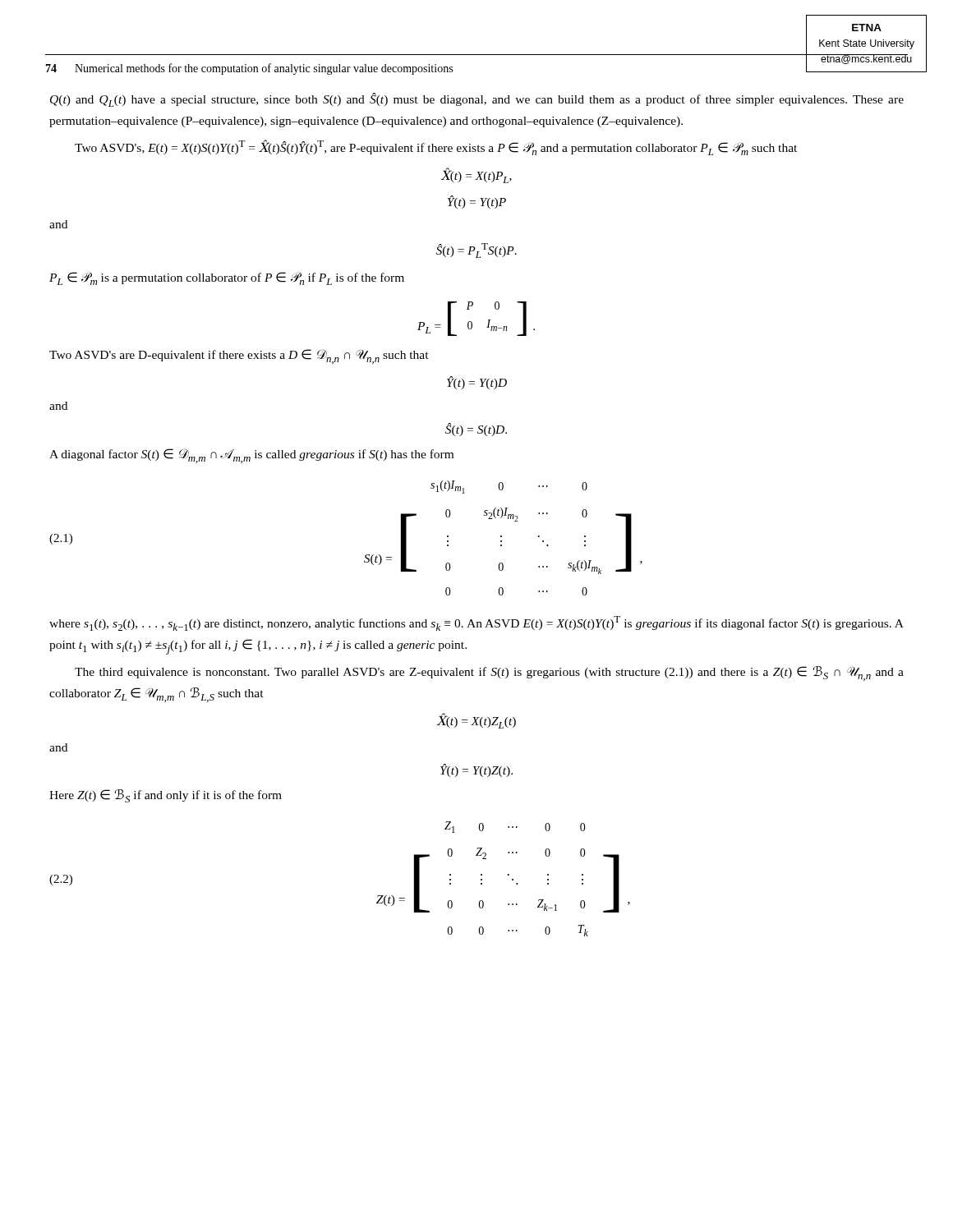953x1232 pixels.
Task: Locate the text block that says "Two ASVD's, E(t) = X(t)S(t)Y(t)T ="
Action: tap(476, 148)
